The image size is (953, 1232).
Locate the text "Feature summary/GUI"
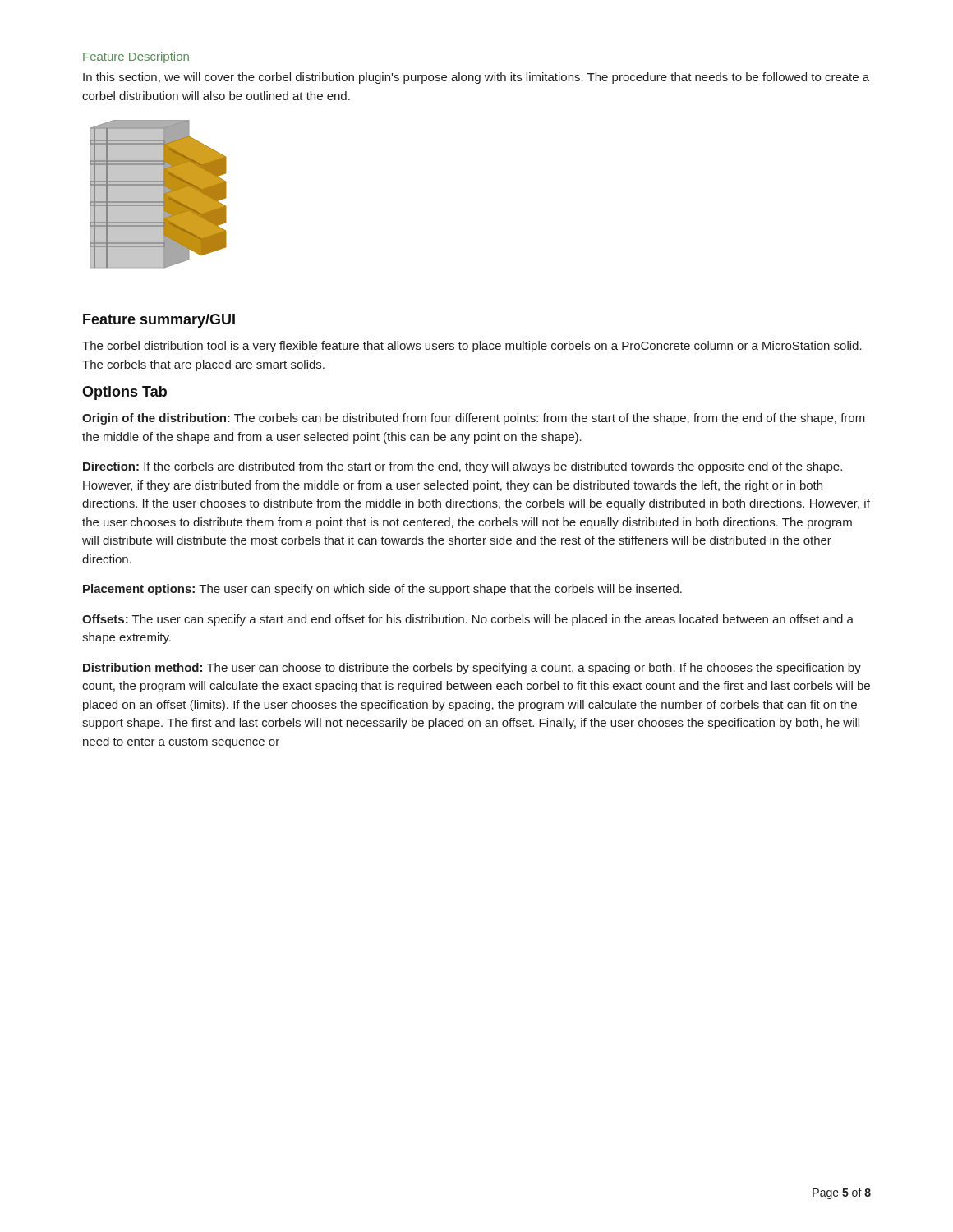point(159,320)
